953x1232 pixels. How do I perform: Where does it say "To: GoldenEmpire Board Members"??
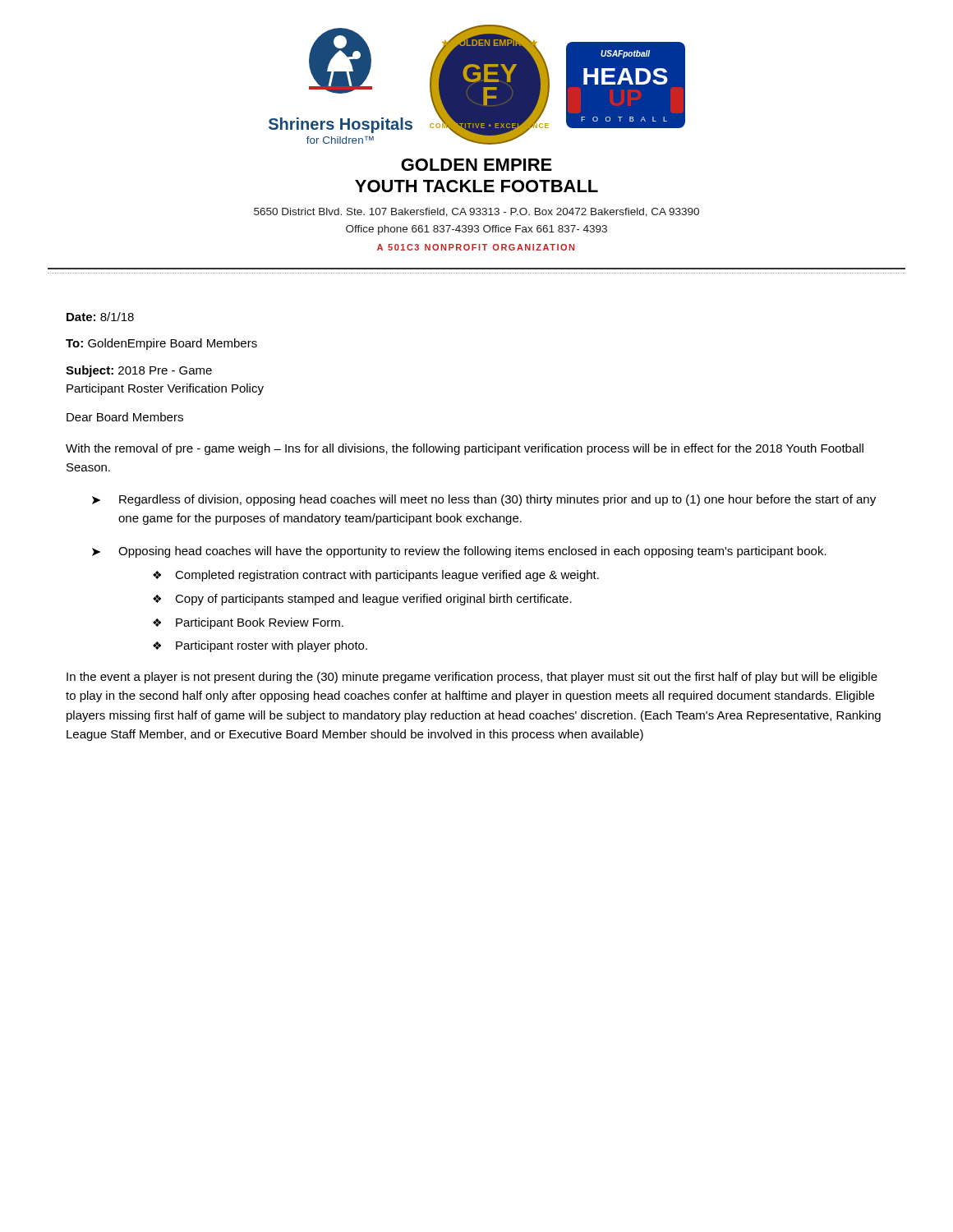click(x=162, y=343)
